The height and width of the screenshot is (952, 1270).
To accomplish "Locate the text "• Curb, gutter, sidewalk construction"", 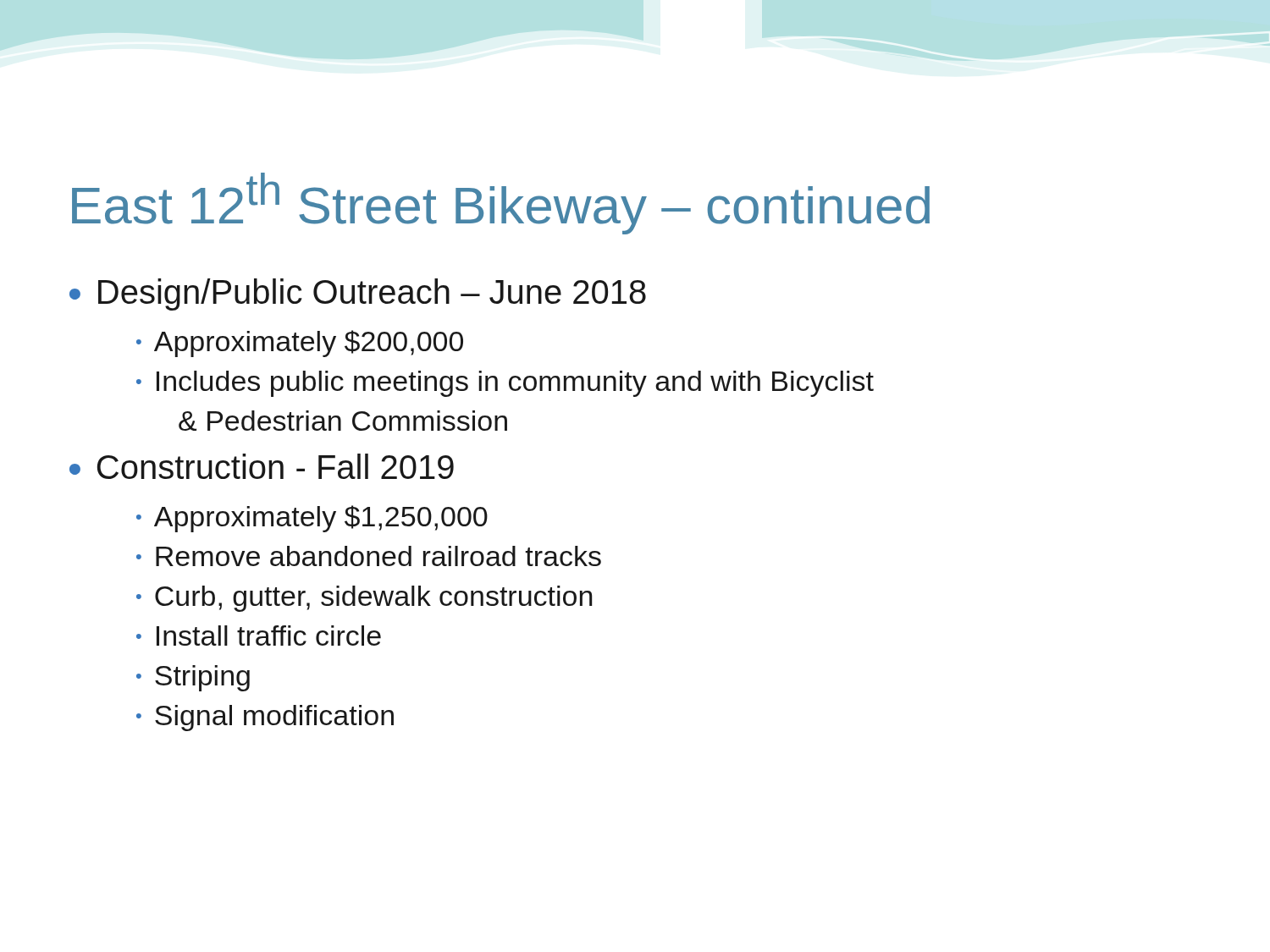I will click(x=365, y=596).
